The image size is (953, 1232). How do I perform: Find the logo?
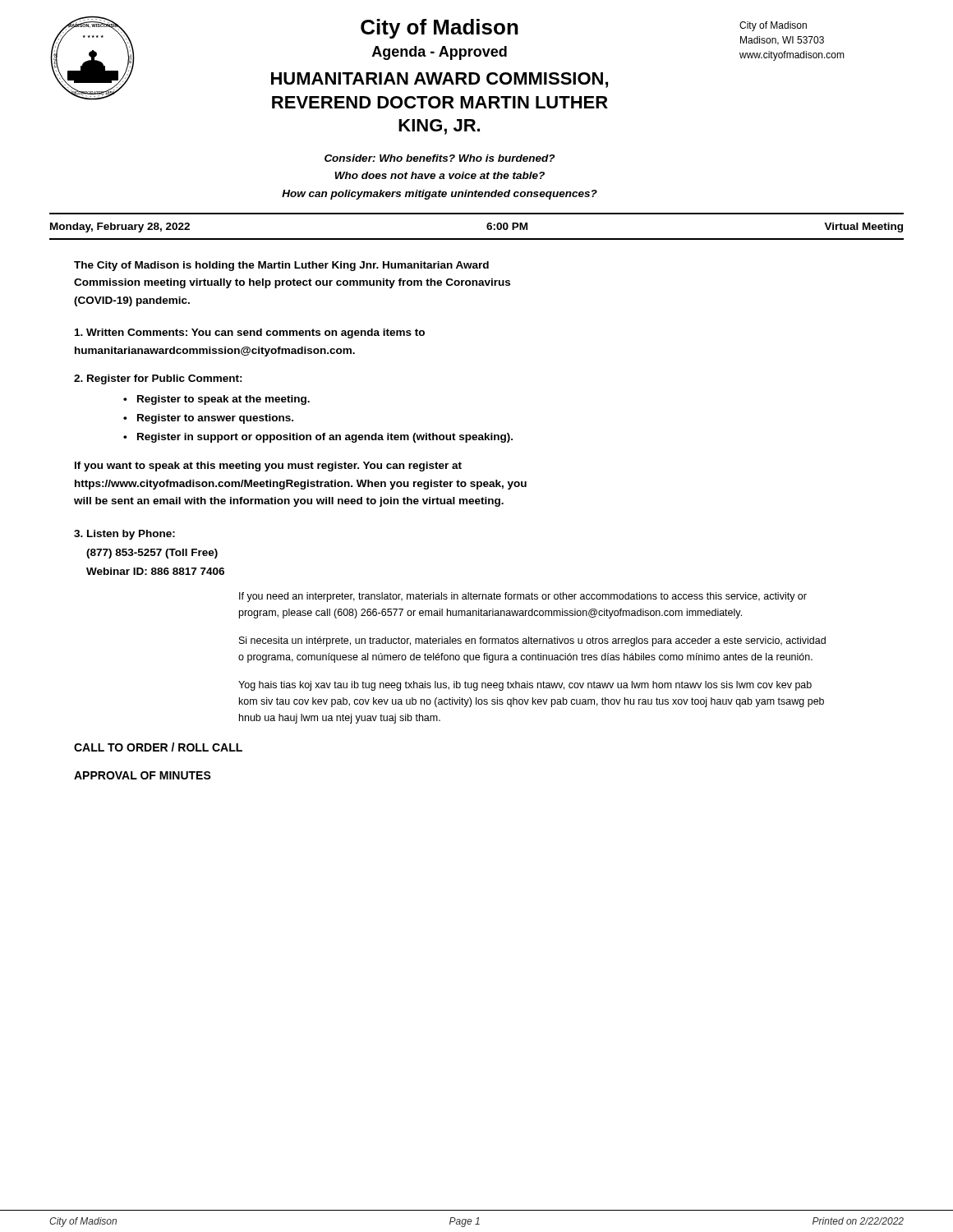[94, 59]
